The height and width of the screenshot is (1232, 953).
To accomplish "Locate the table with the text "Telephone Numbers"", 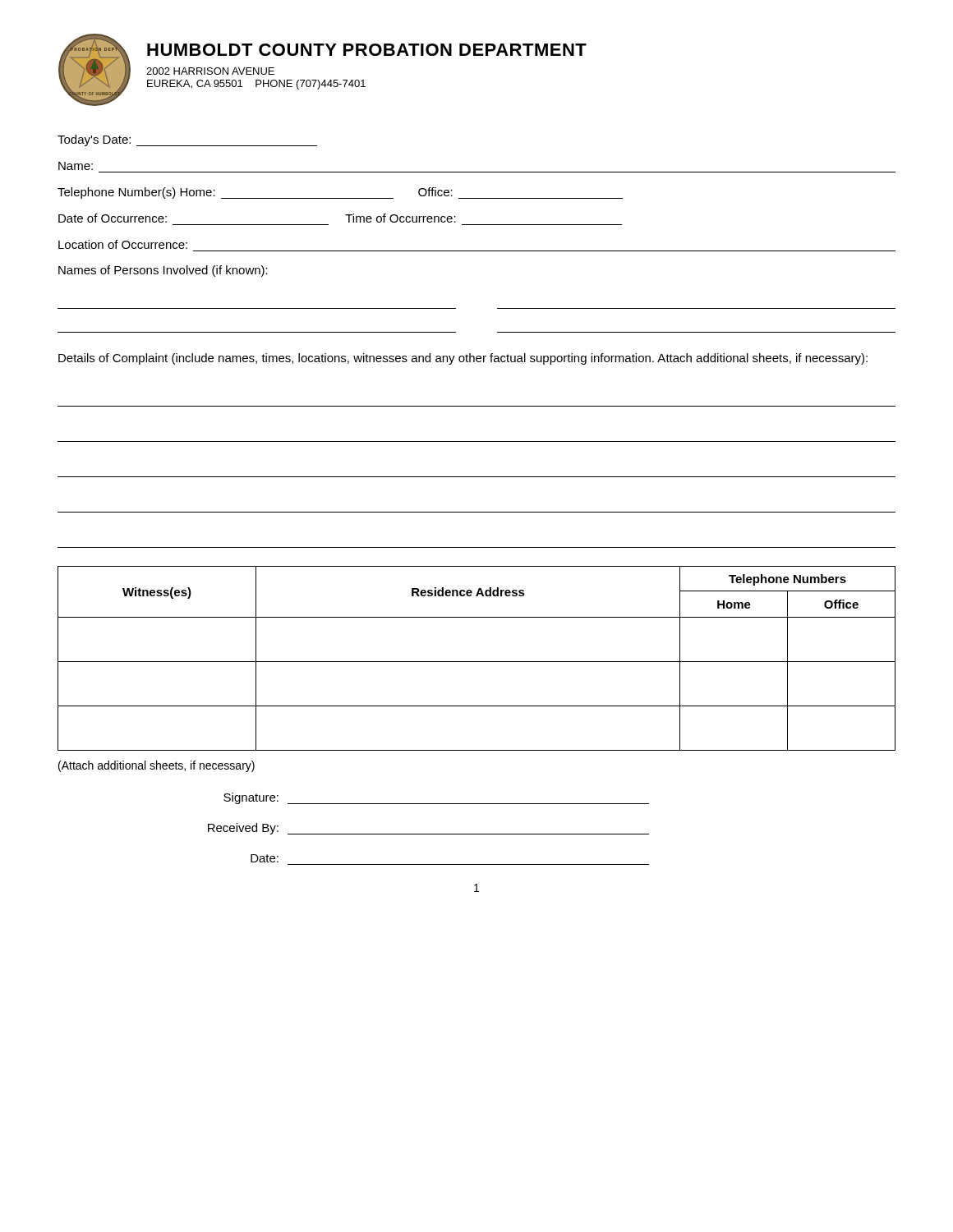I will point(476,658).
